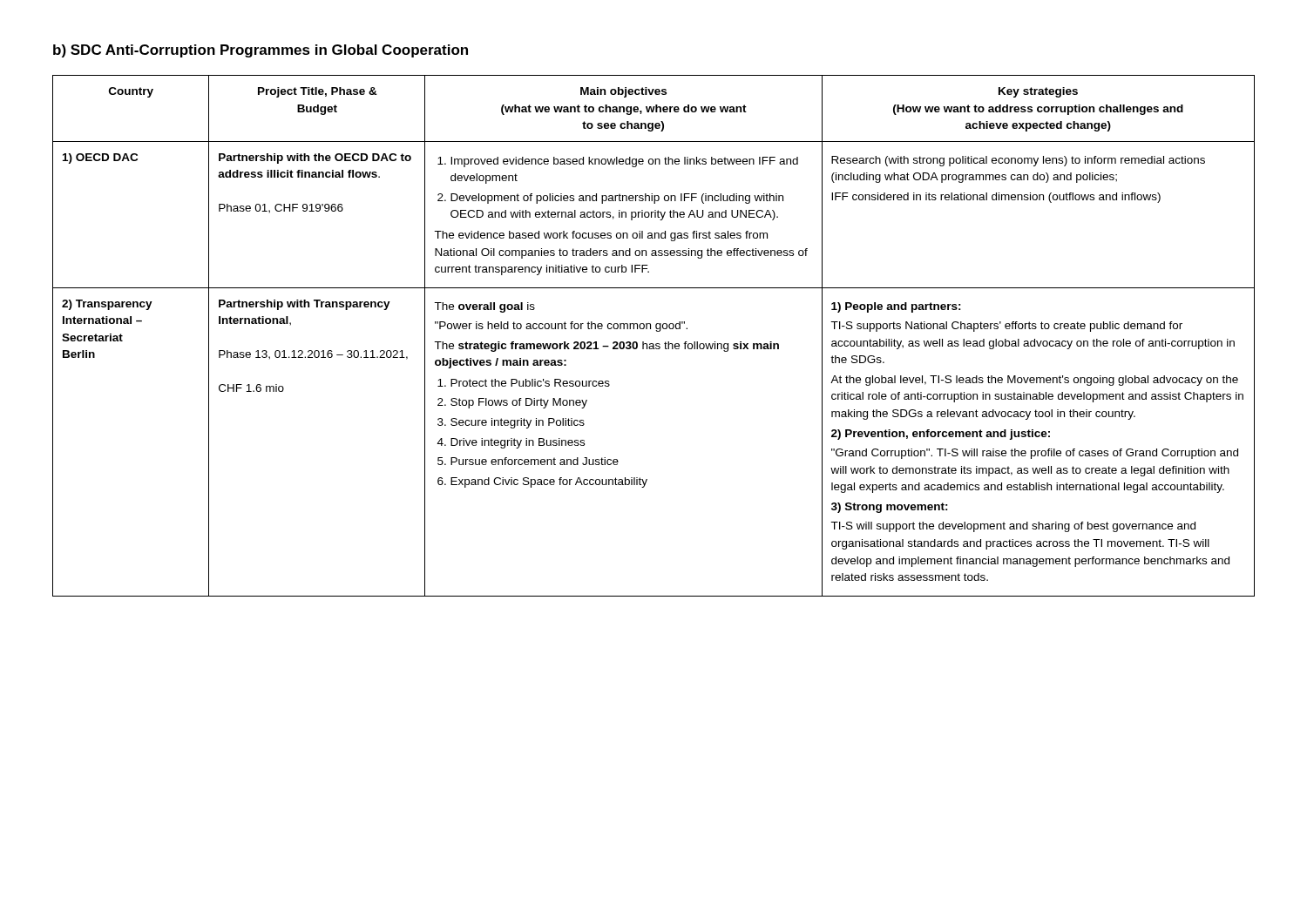
Task: Locate the table
Action: (x=654, y=336)
